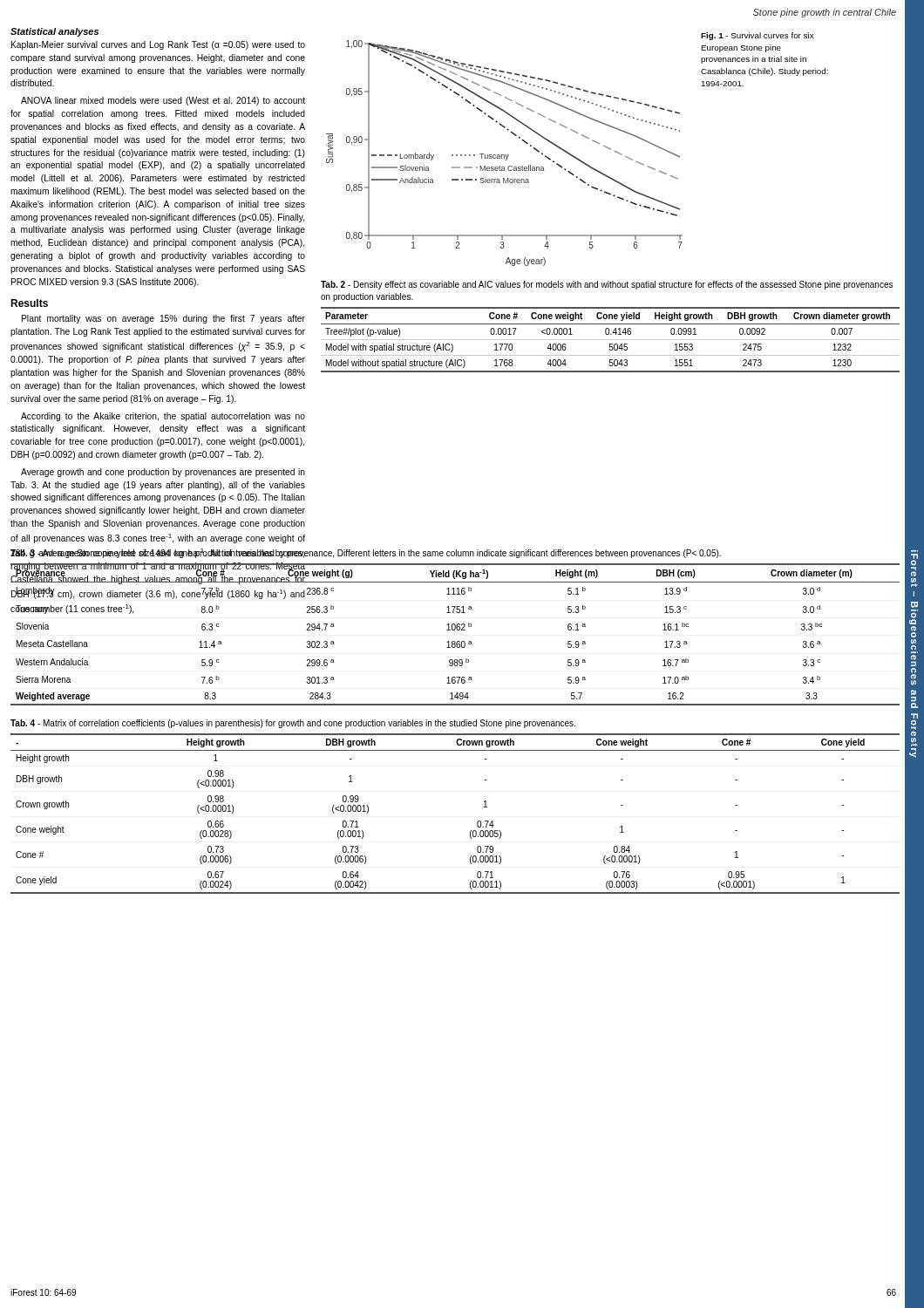Screen dimensions: 1308x924
Task: Locate the section header that reads "Statistical analyses"
Action: [x=55, y=31]
